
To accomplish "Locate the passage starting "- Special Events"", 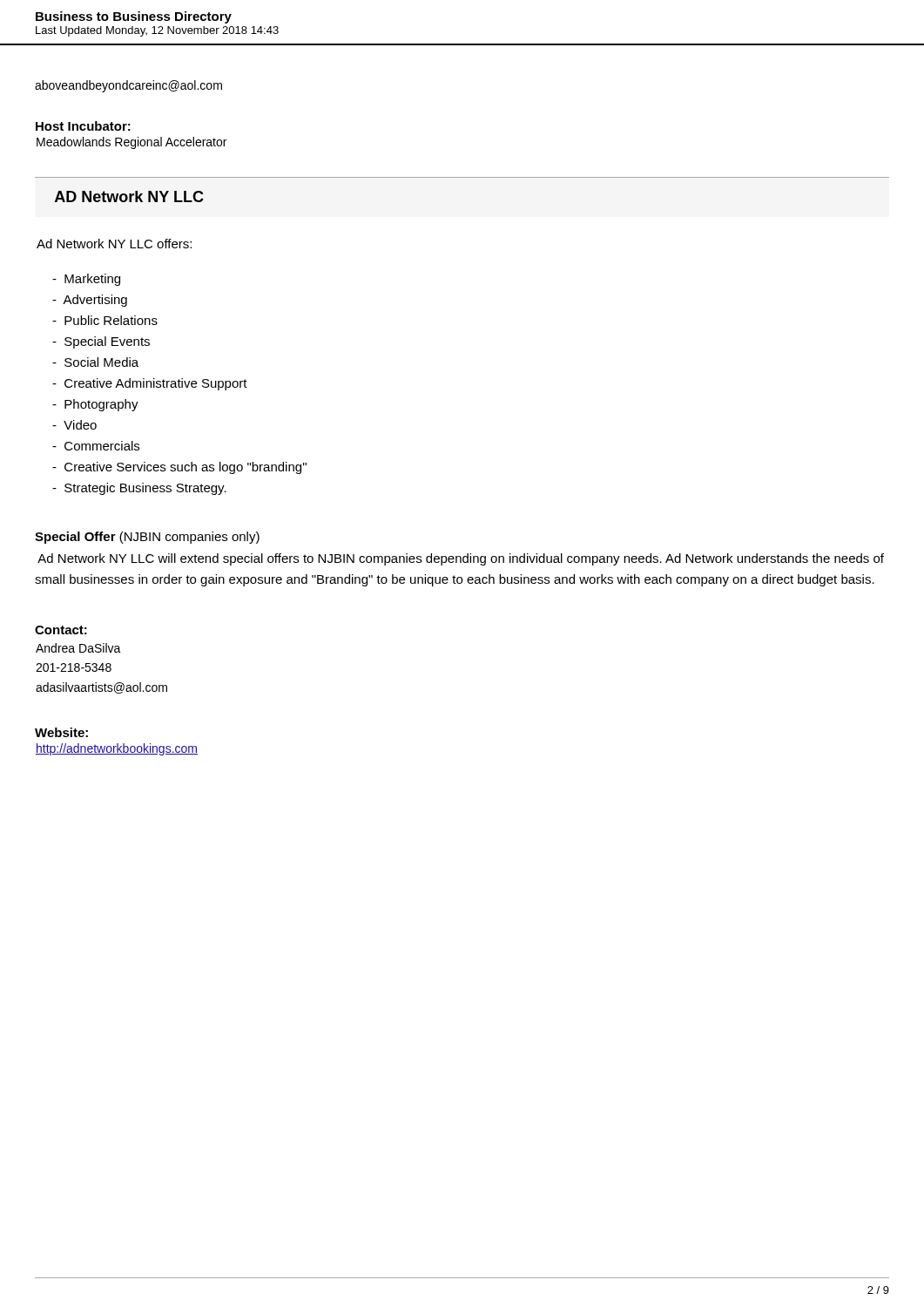I will pyautogui.click(x=101, y=341).
